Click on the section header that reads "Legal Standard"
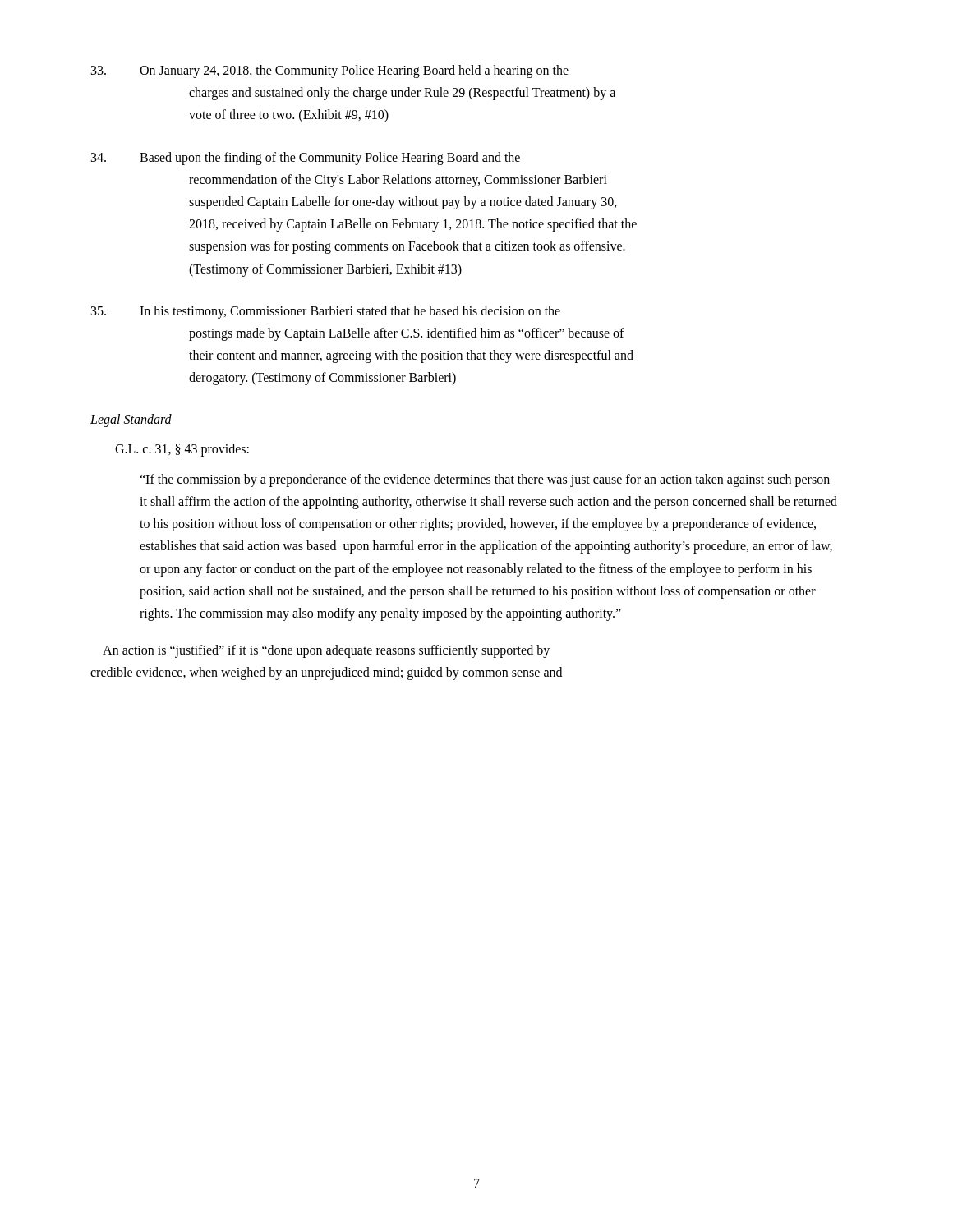Viewport: 953px width, 1232px height. pos(131,420)
